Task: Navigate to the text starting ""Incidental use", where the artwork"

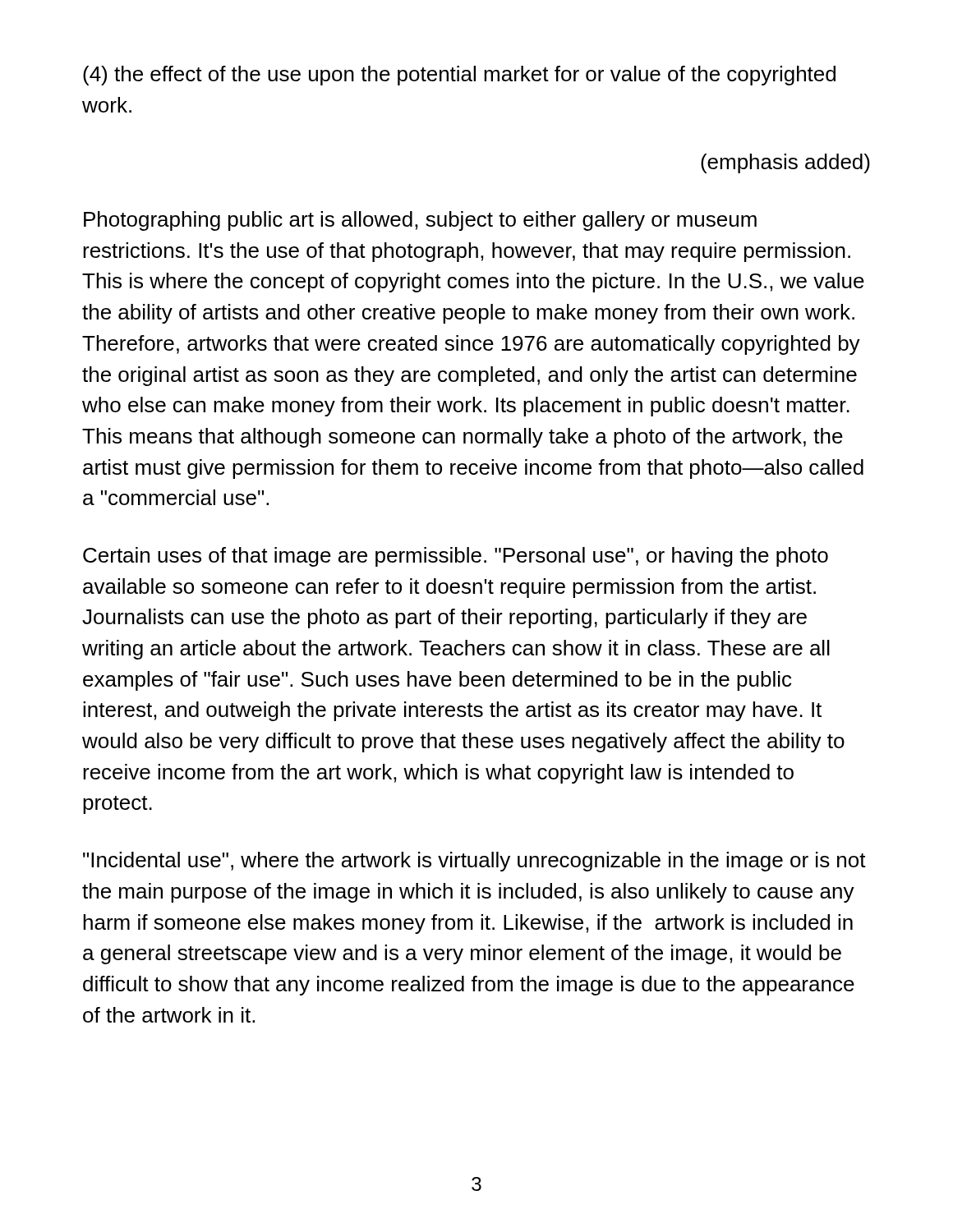Action: [x=474, y=937]
